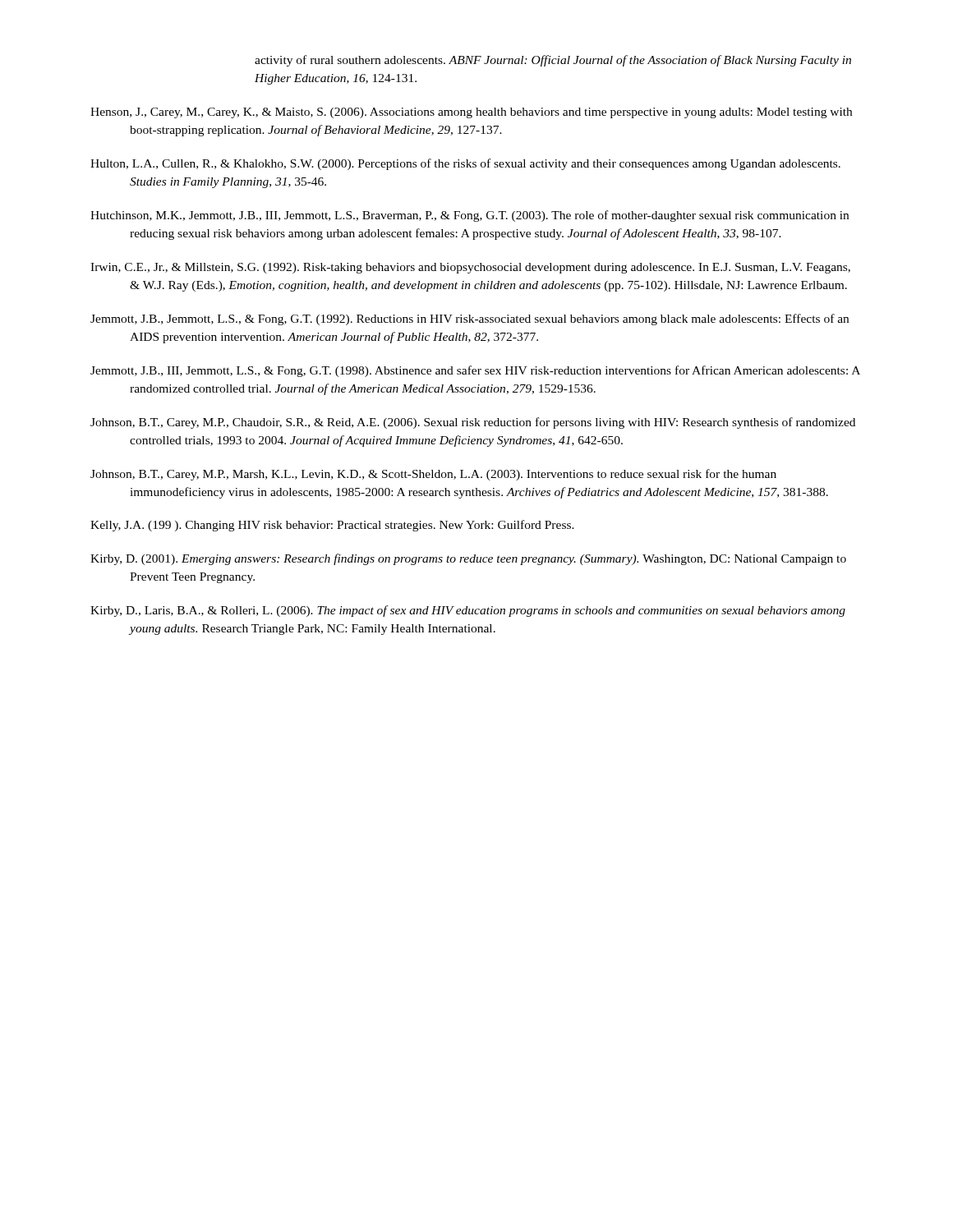Navigate to the text block starting "Johnson, B.T., Carey, M.P., Marsh, K.L., Levin, K.D.,"

click(x=459, y=482)
